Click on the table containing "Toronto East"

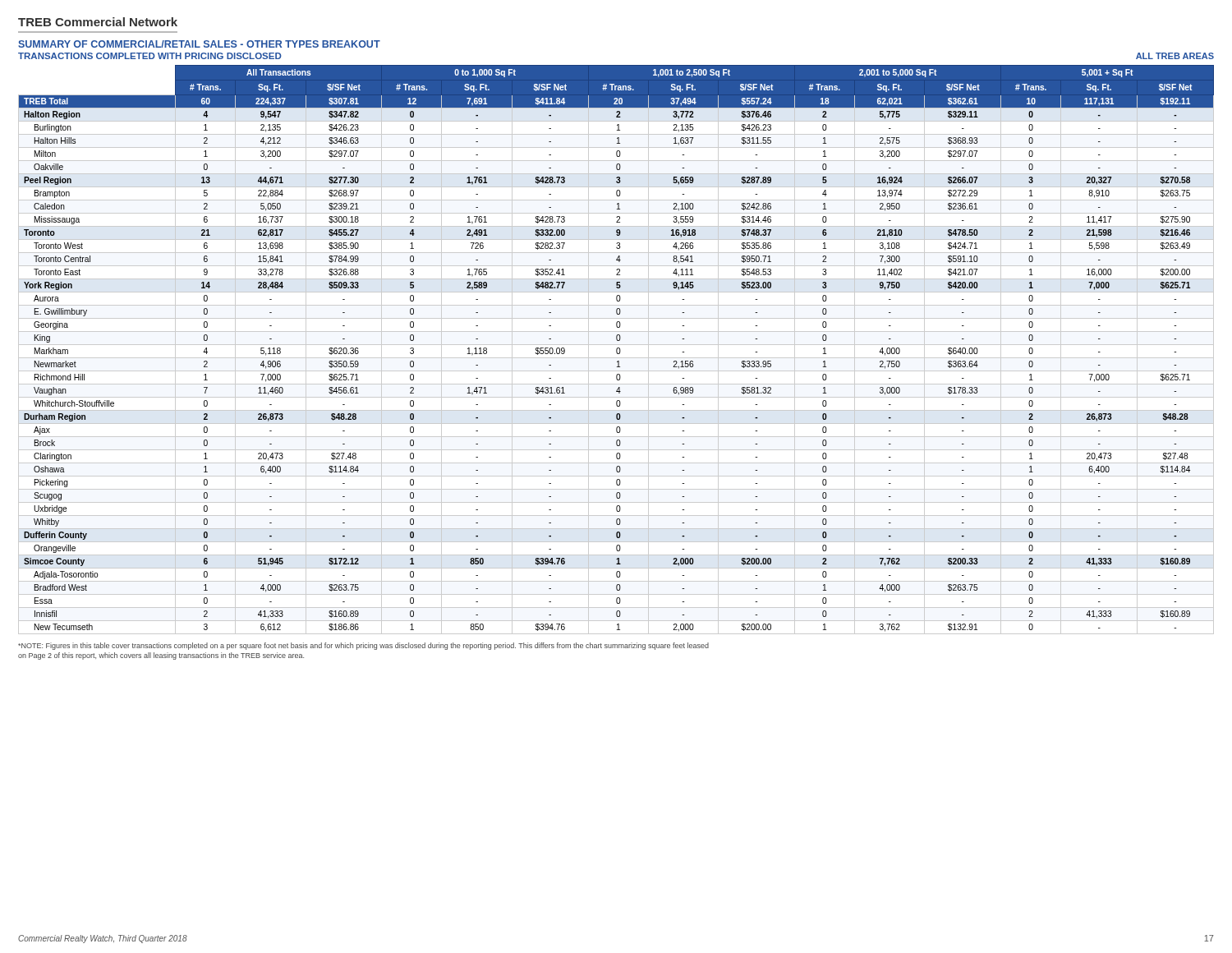pyautogui.click(x=616, y=350)
